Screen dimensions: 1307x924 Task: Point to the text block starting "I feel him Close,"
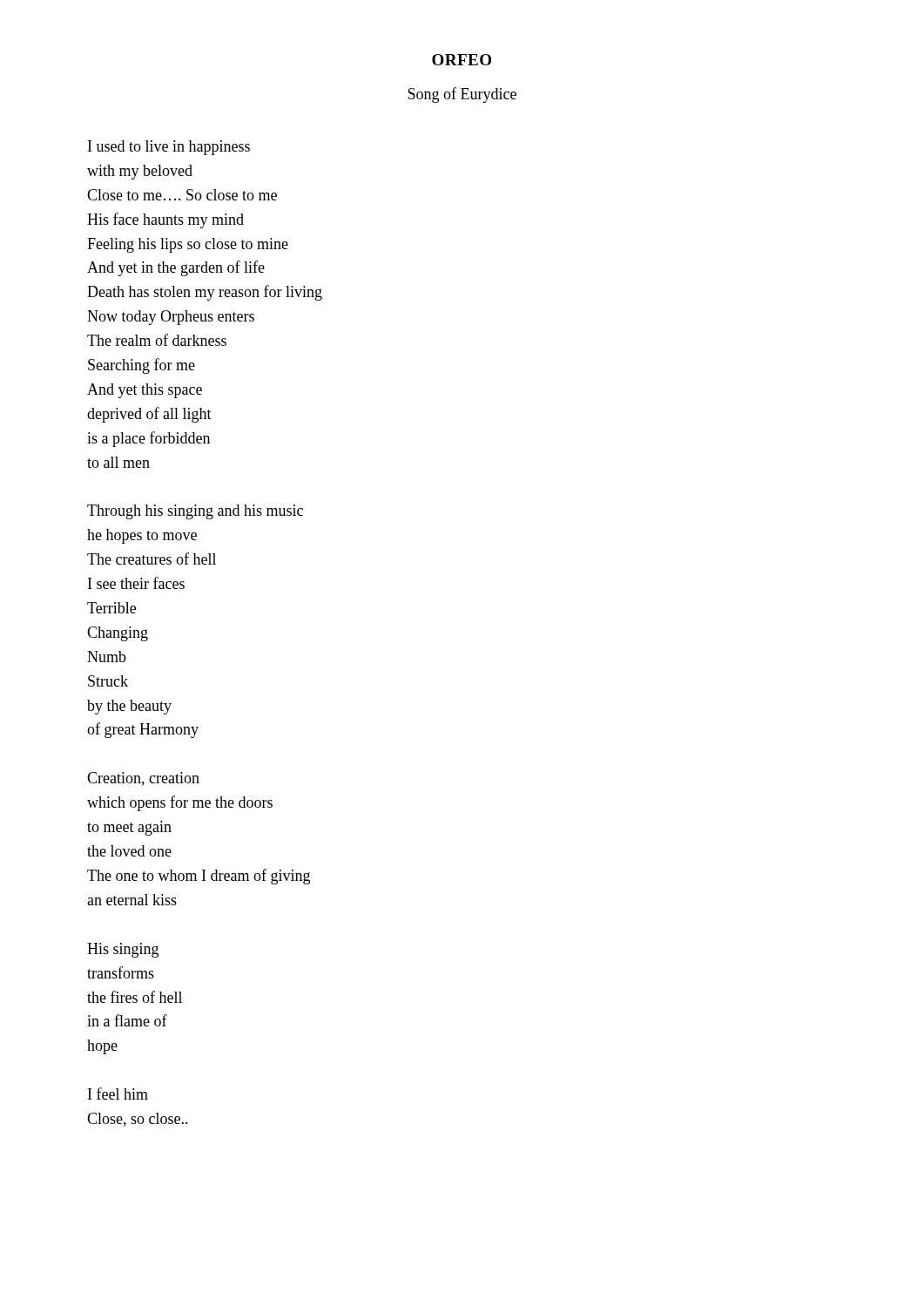(118, 1094)
